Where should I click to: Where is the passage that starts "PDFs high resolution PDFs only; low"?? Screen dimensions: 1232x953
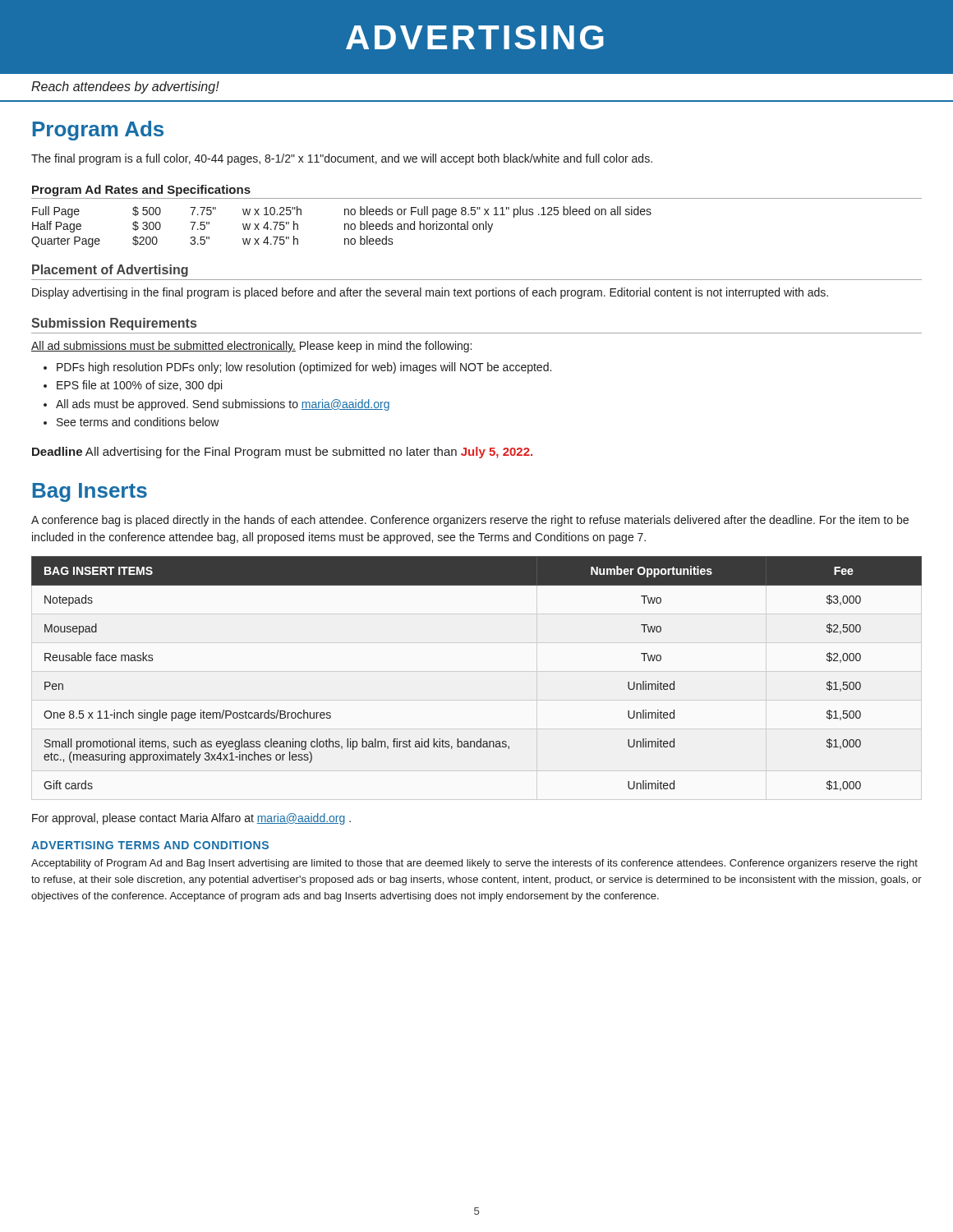click(304, 367)
